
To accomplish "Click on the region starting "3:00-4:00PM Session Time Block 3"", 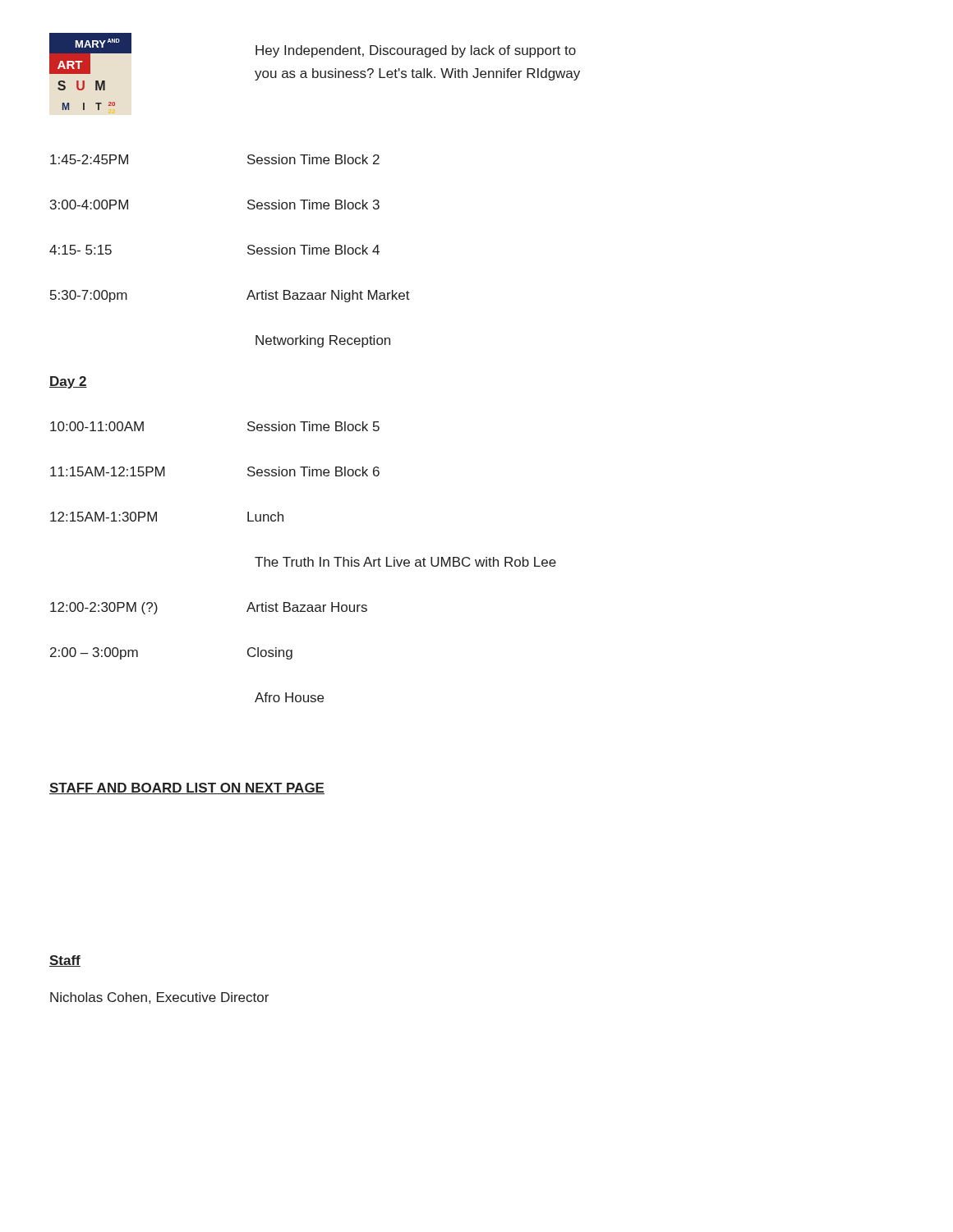I will [91, 203].
